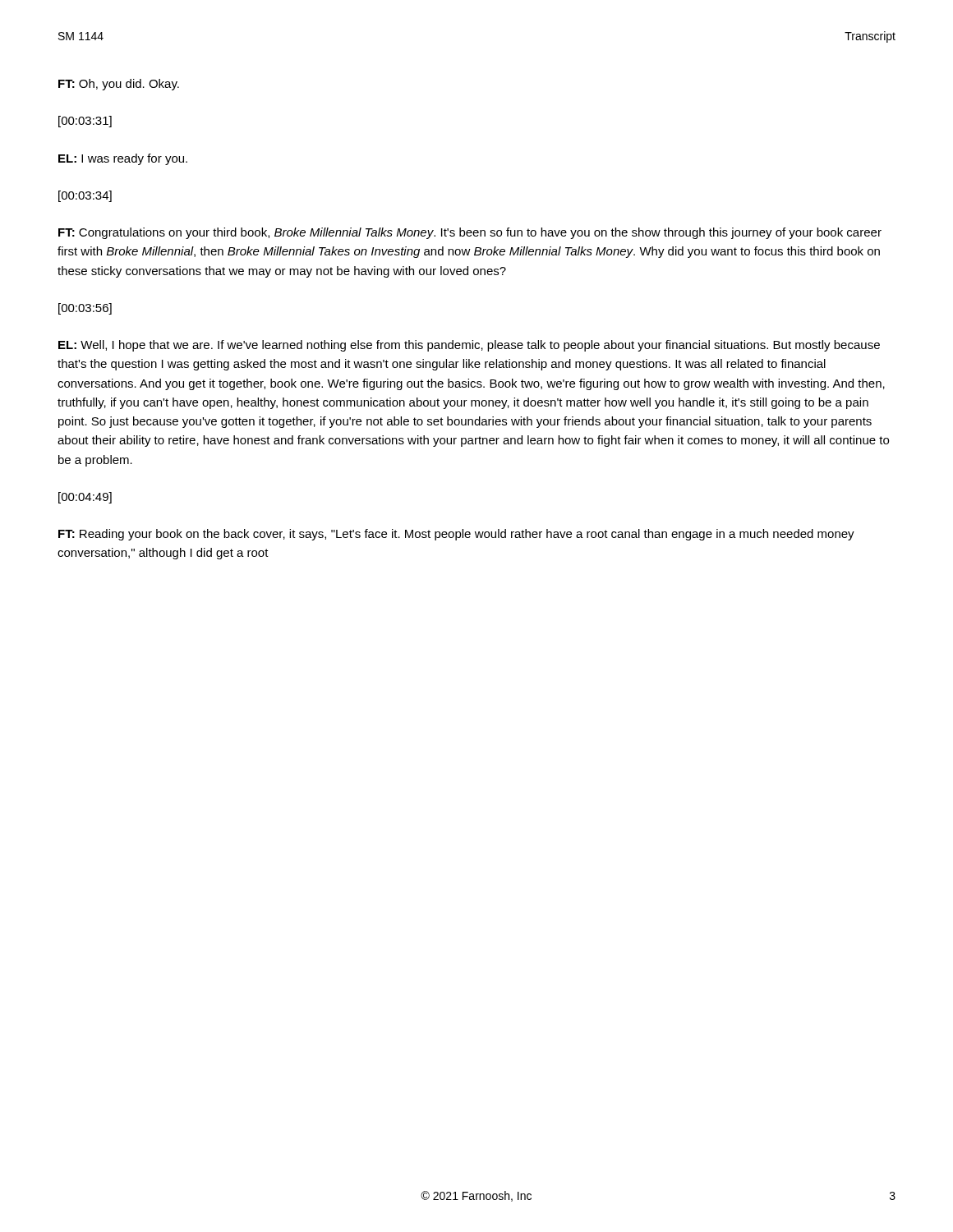The image size is (953, 1232).
Task: Click on the element starting "FT: Congratulations on"
Action: (476, 251)
